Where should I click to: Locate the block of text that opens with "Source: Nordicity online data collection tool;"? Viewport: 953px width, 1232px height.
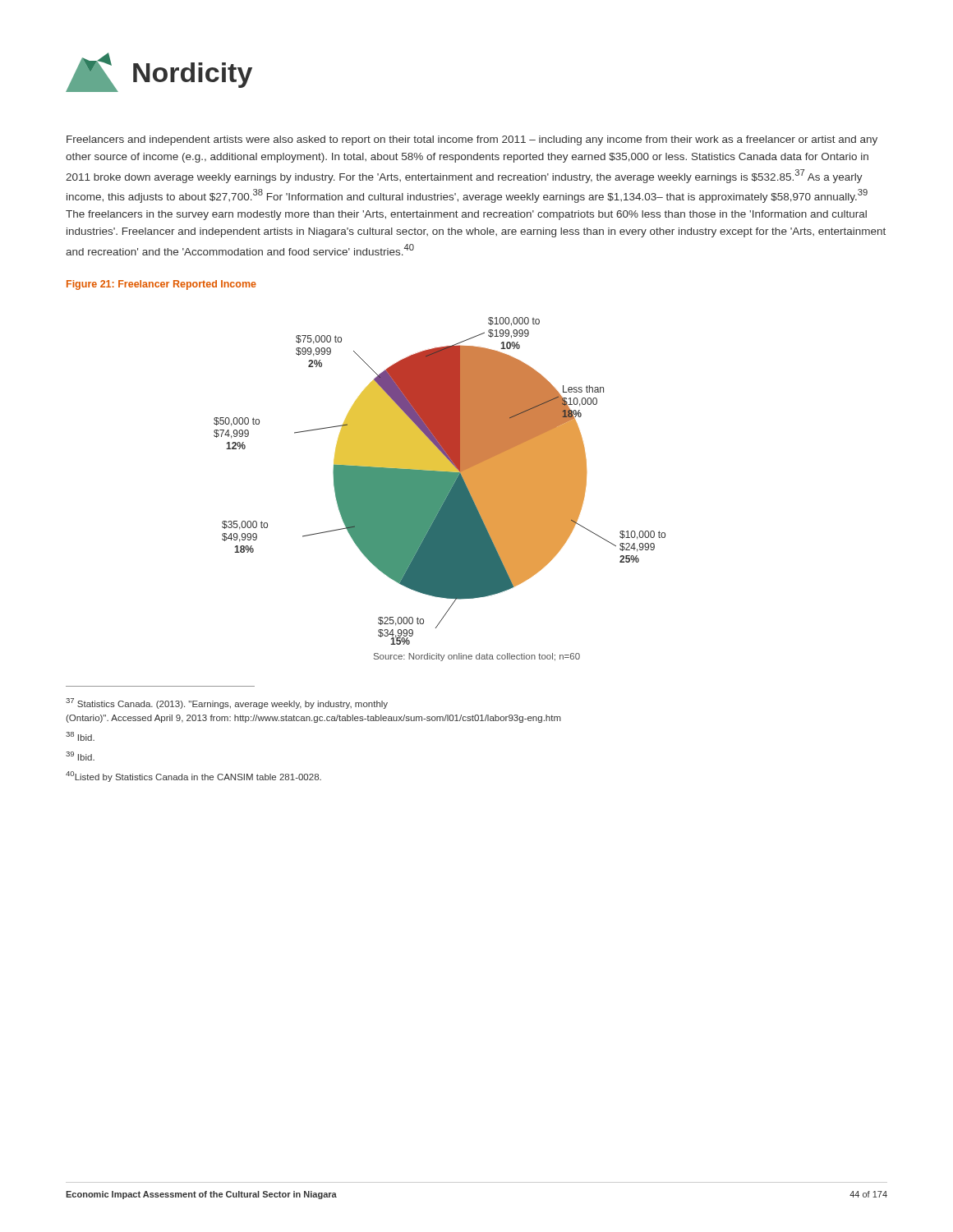click(x=476, y=656)
